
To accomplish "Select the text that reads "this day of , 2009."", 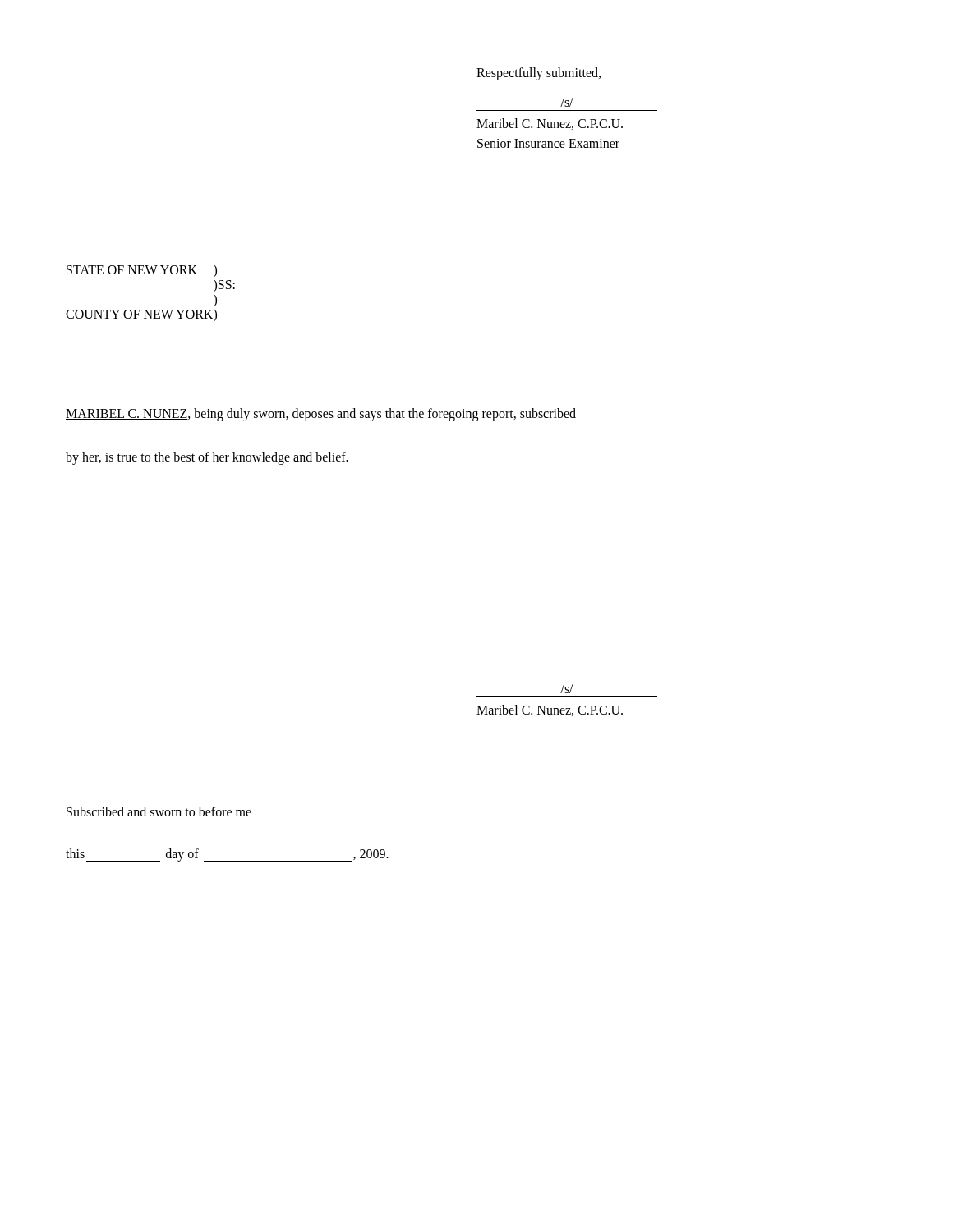I will (227, 854).
